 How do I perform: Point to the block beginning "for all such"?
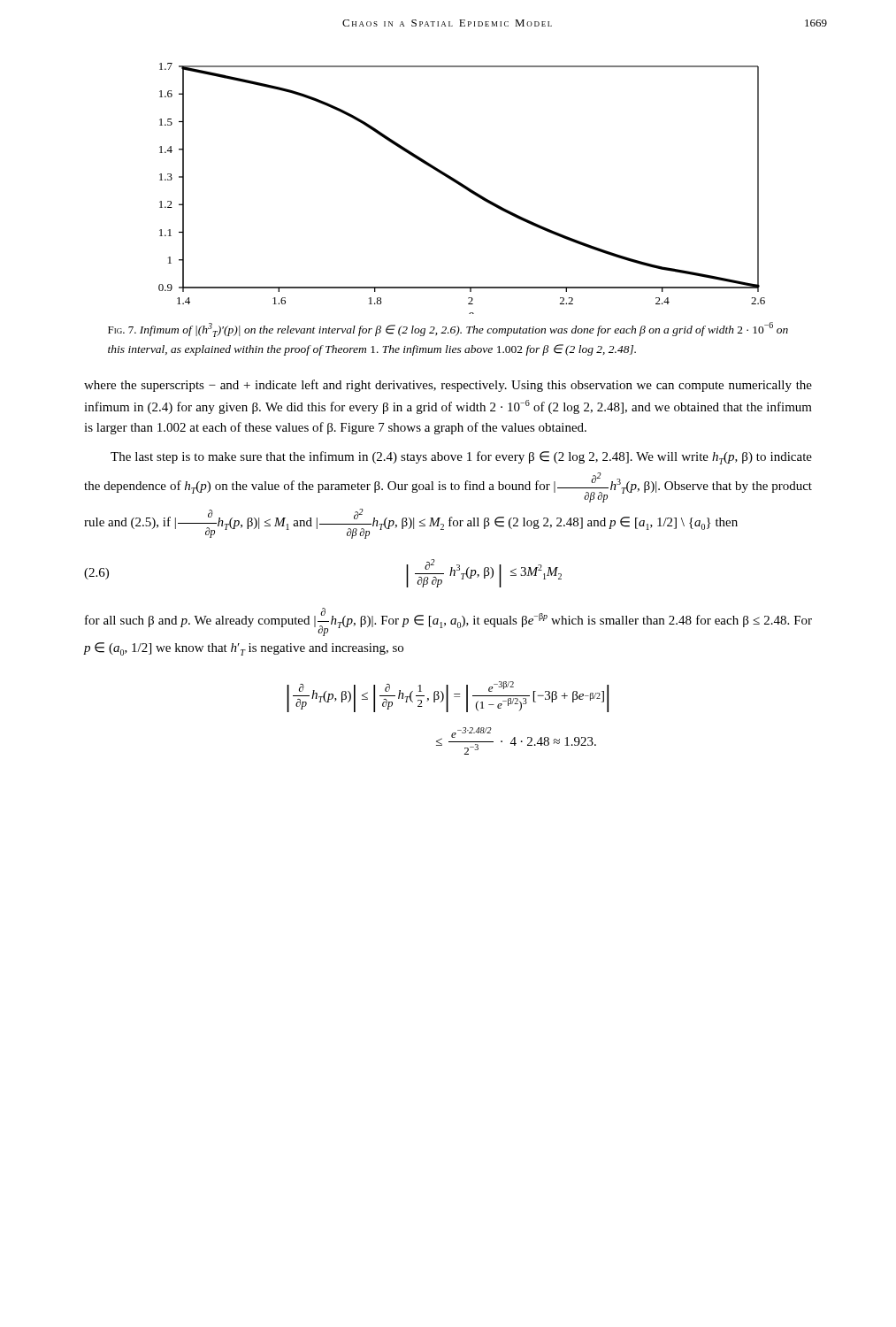448,631
